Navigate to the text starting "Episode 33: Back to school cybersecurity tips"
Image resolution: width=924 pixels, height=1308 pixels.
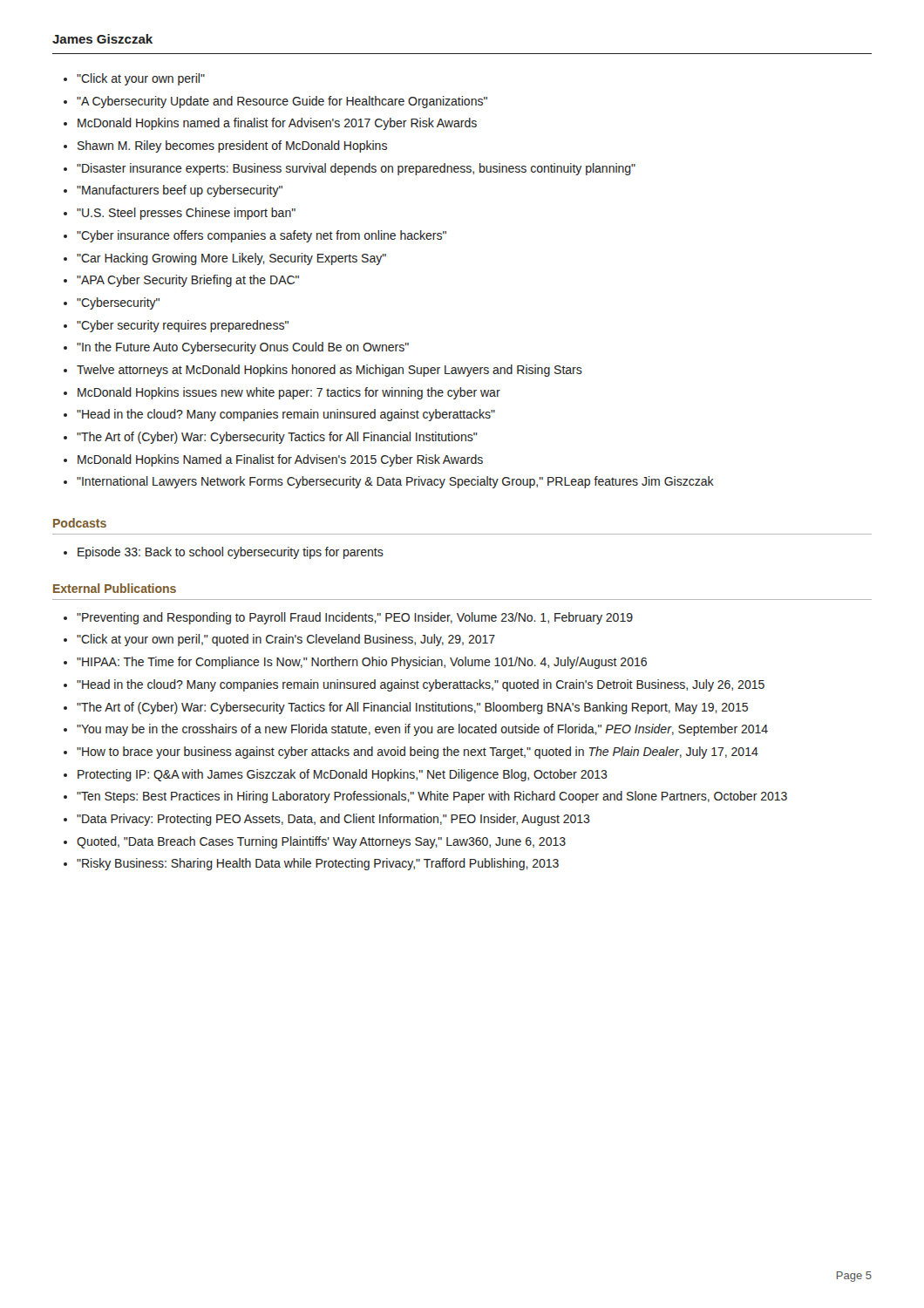[x=230, y=552]
